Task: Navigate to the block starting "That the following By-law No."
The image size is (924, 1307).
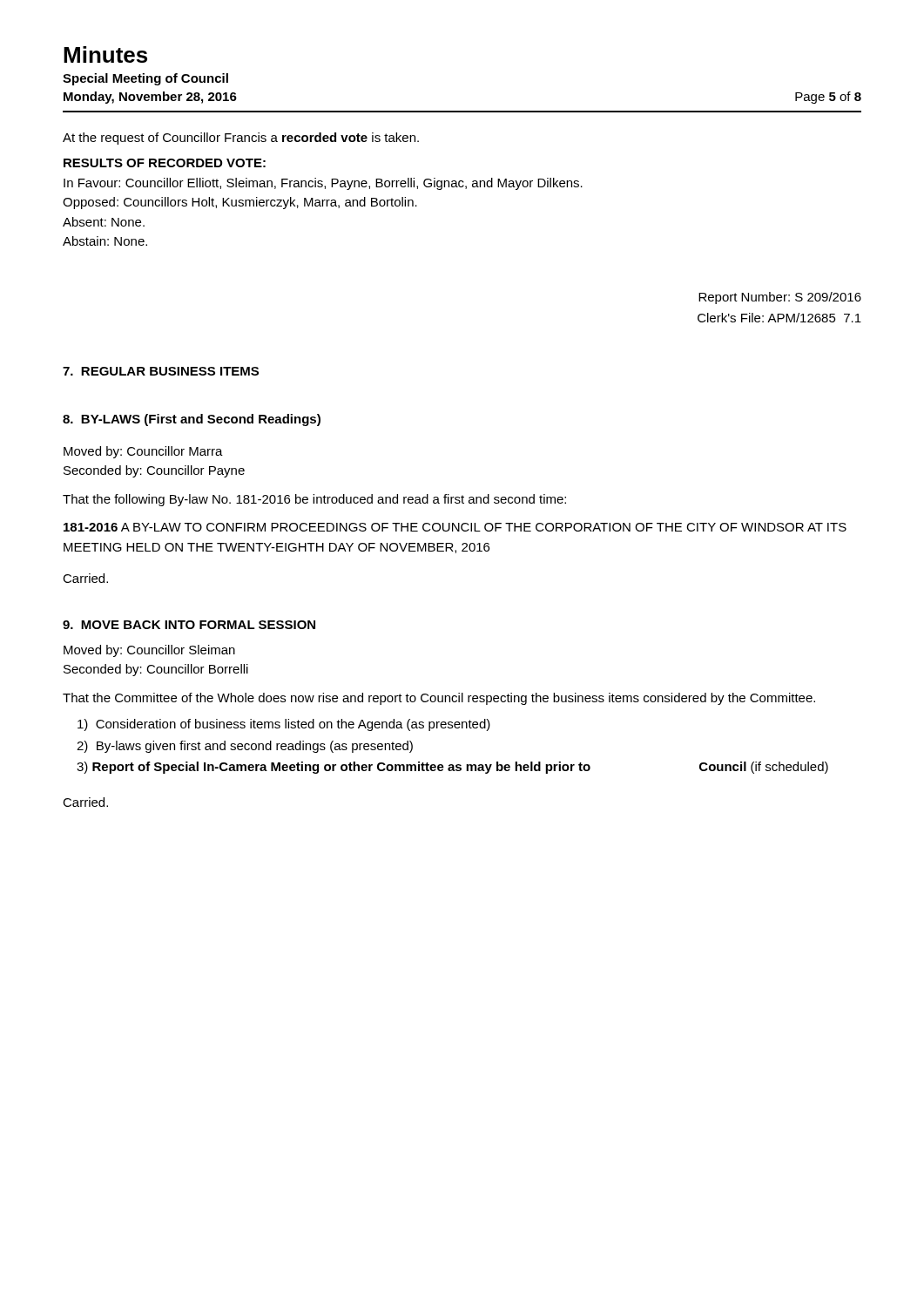Action: [x=315, y=499]
